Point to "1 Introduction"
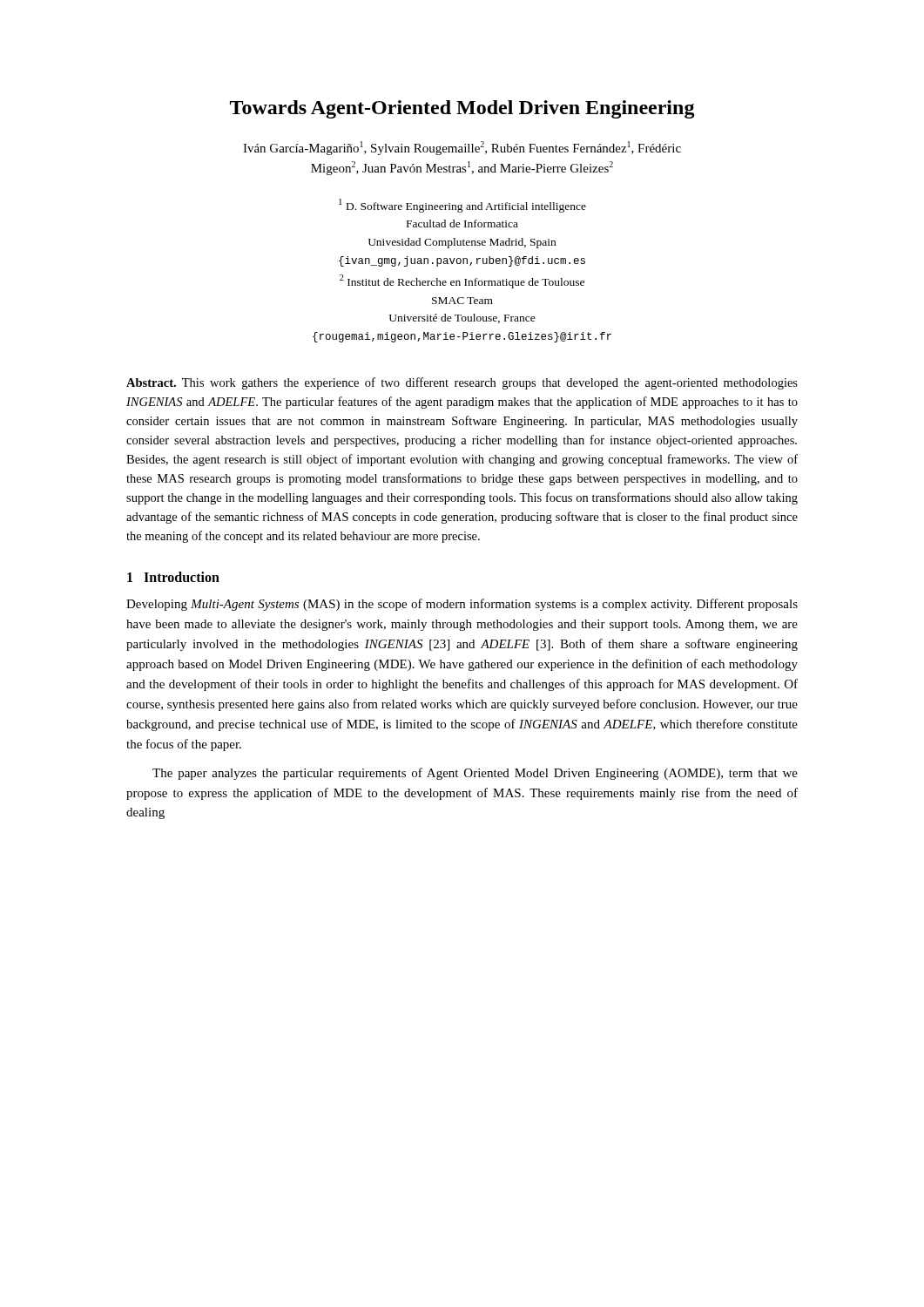The image size is (924, 1307). click(x=173, y=577)
